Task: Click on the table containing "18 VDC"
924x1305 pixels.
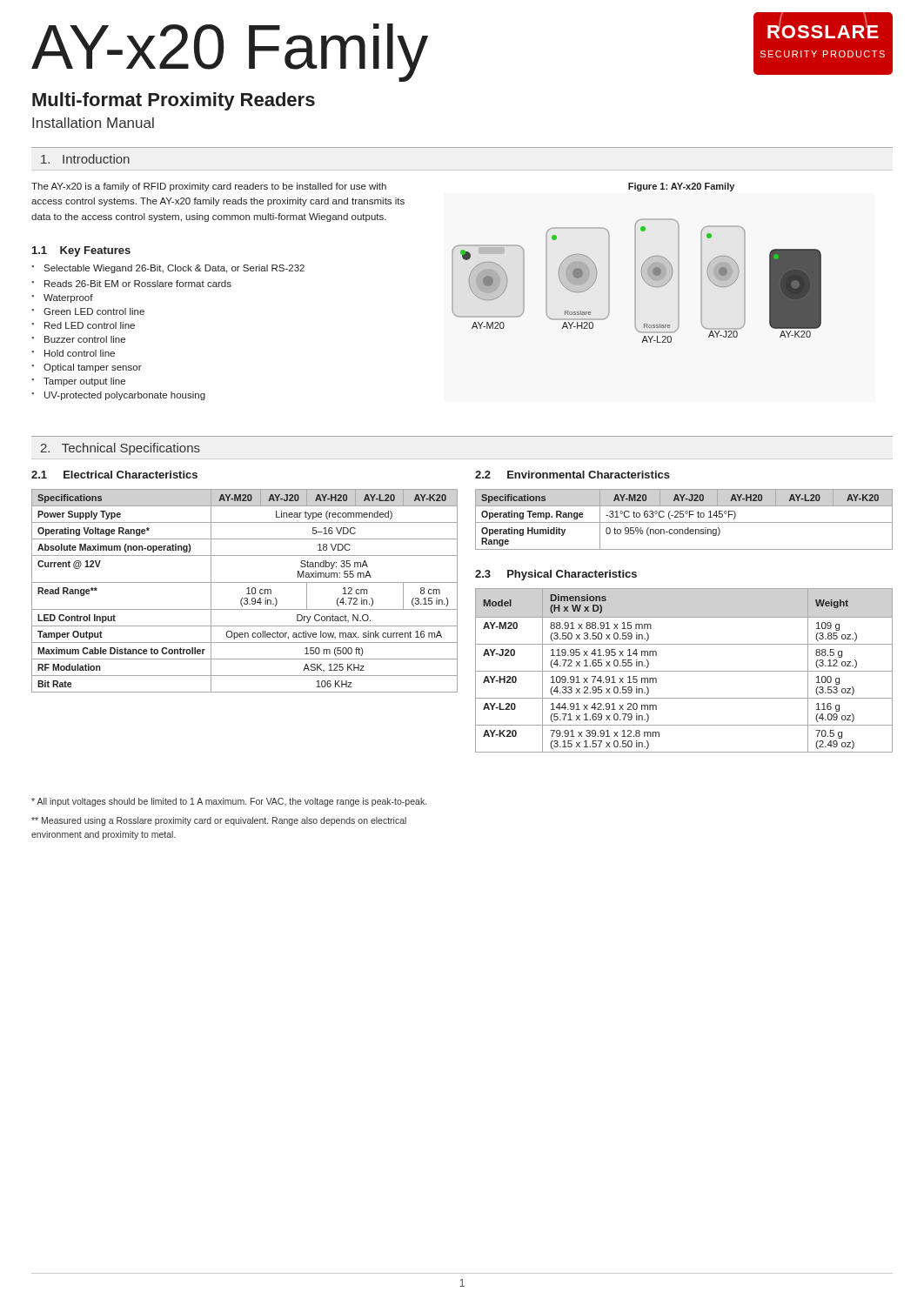Action: tap(244, 591)
